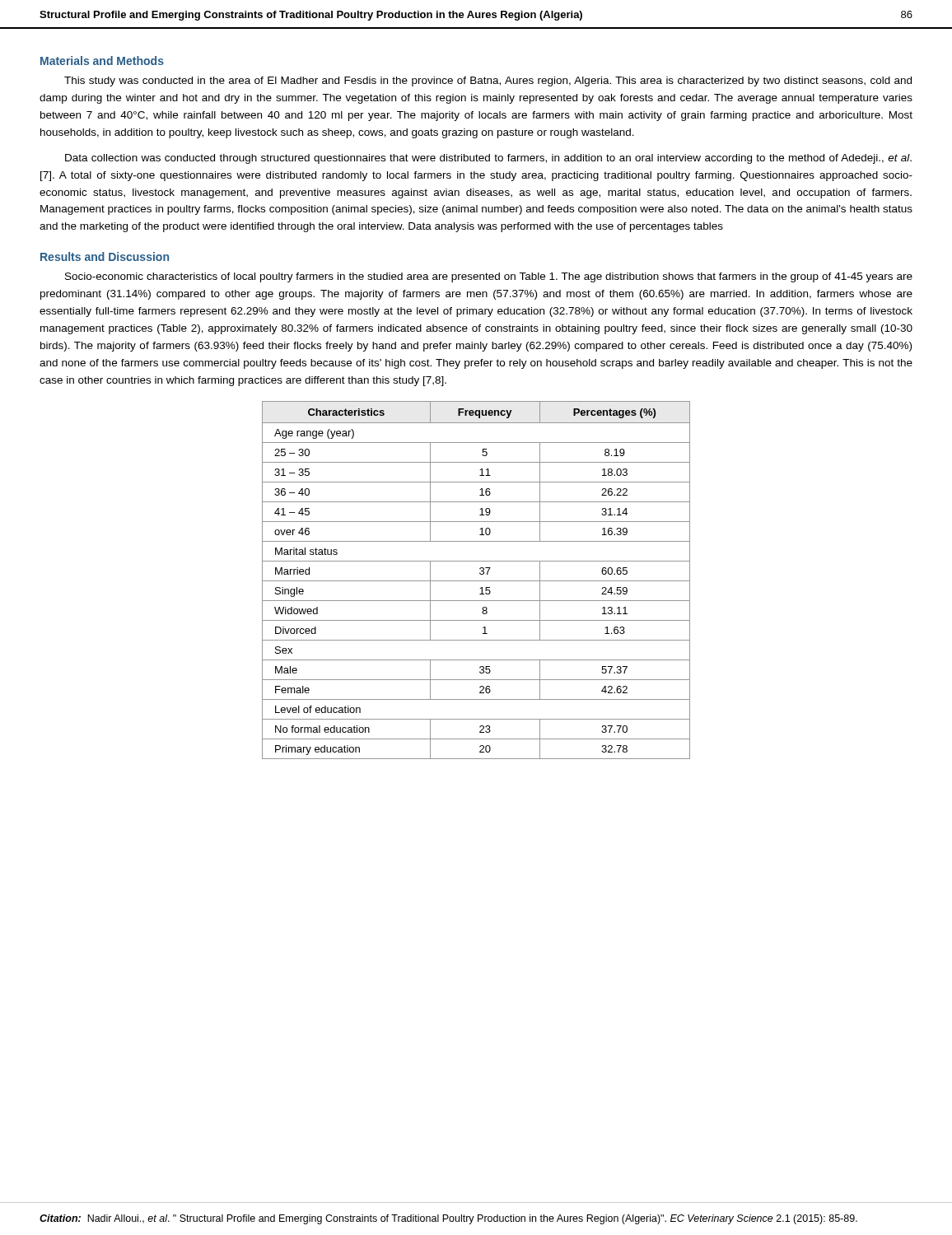Navigate to the element starting "Materials and Methods"
This screenshot has height=1235, width=952.
102,61
